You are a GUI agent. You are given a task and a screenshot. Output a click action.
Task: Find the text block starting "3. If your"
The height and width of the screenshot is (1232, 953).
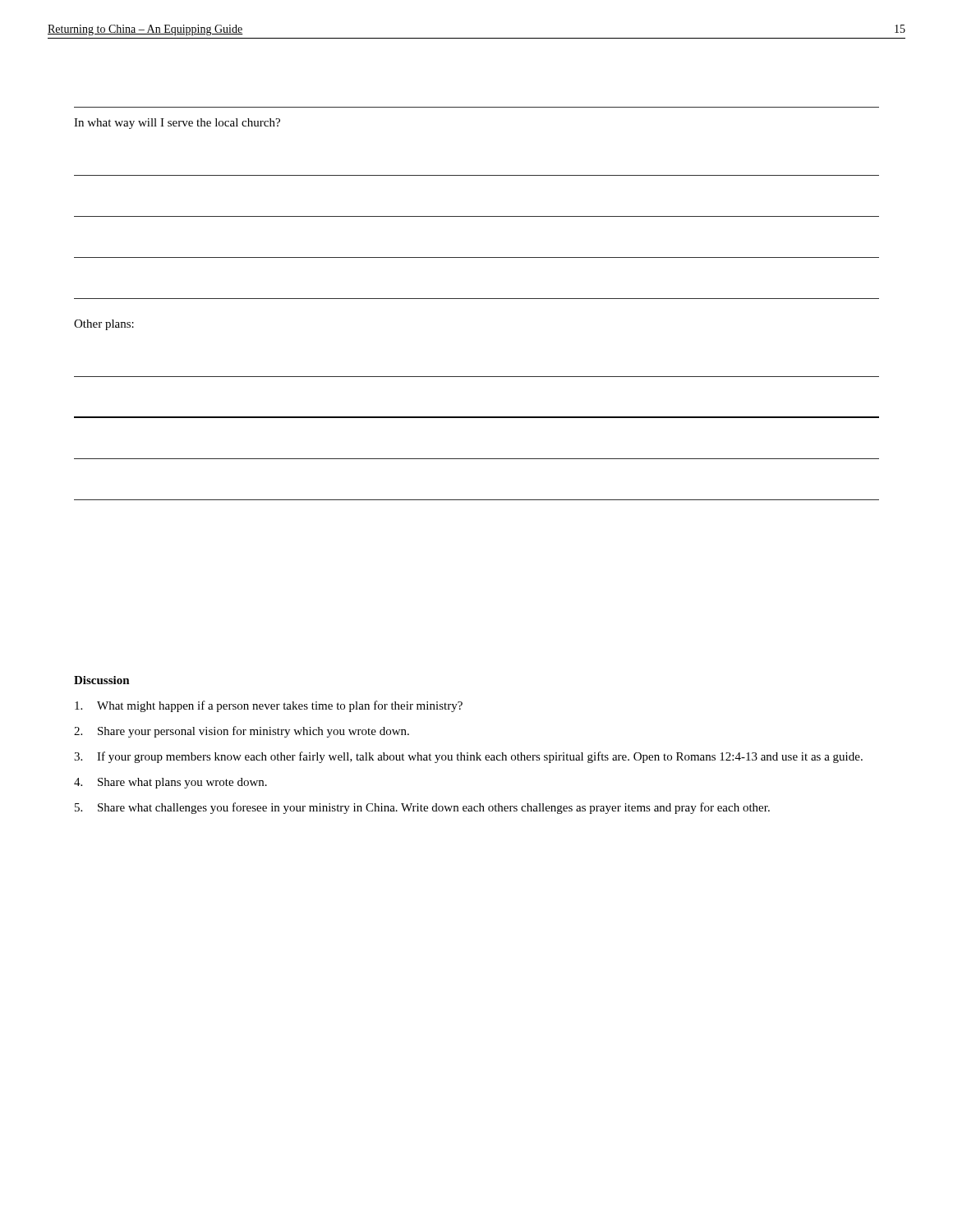[476, 757]
